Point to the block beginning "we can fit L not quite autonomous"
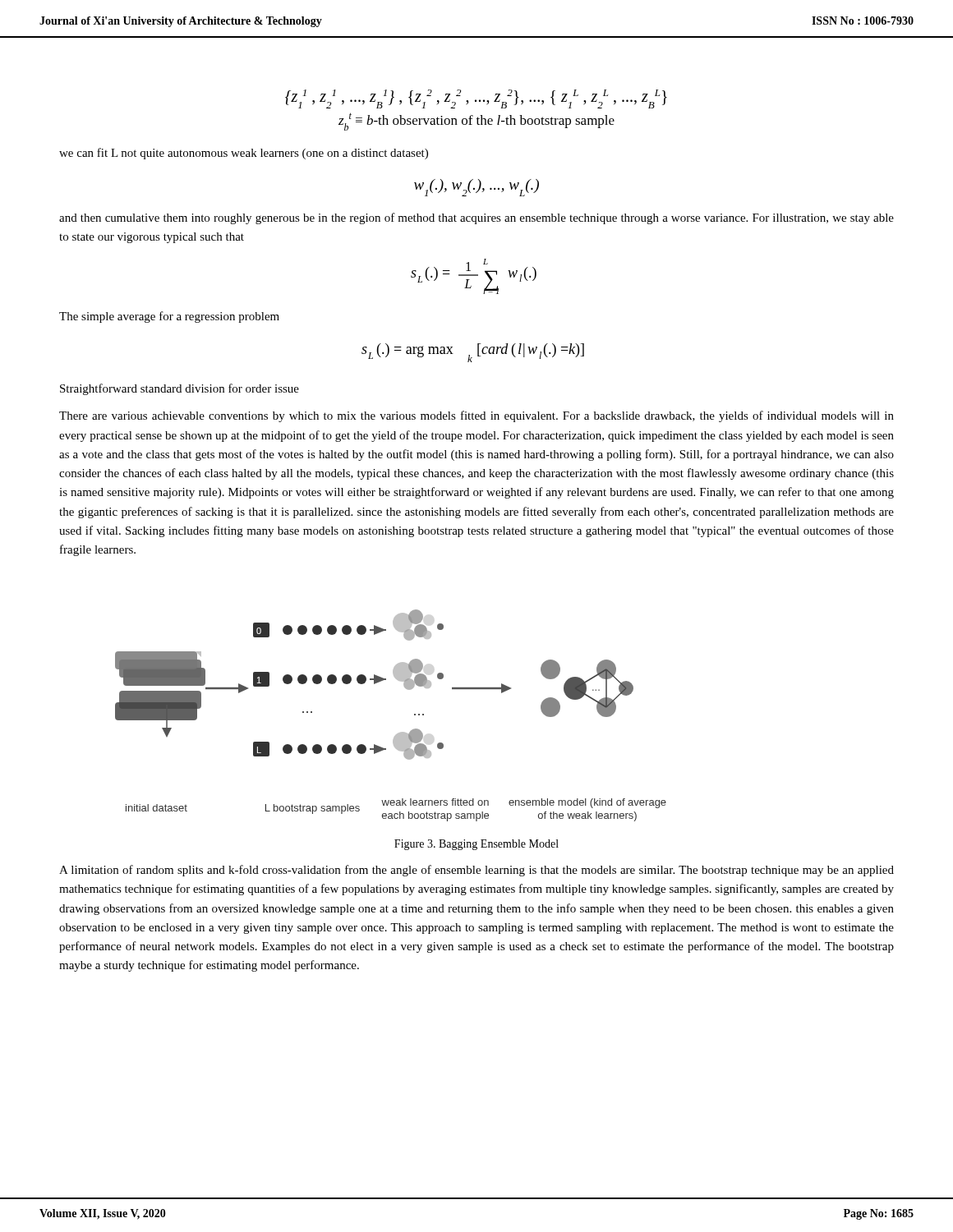 click(244, 154)
